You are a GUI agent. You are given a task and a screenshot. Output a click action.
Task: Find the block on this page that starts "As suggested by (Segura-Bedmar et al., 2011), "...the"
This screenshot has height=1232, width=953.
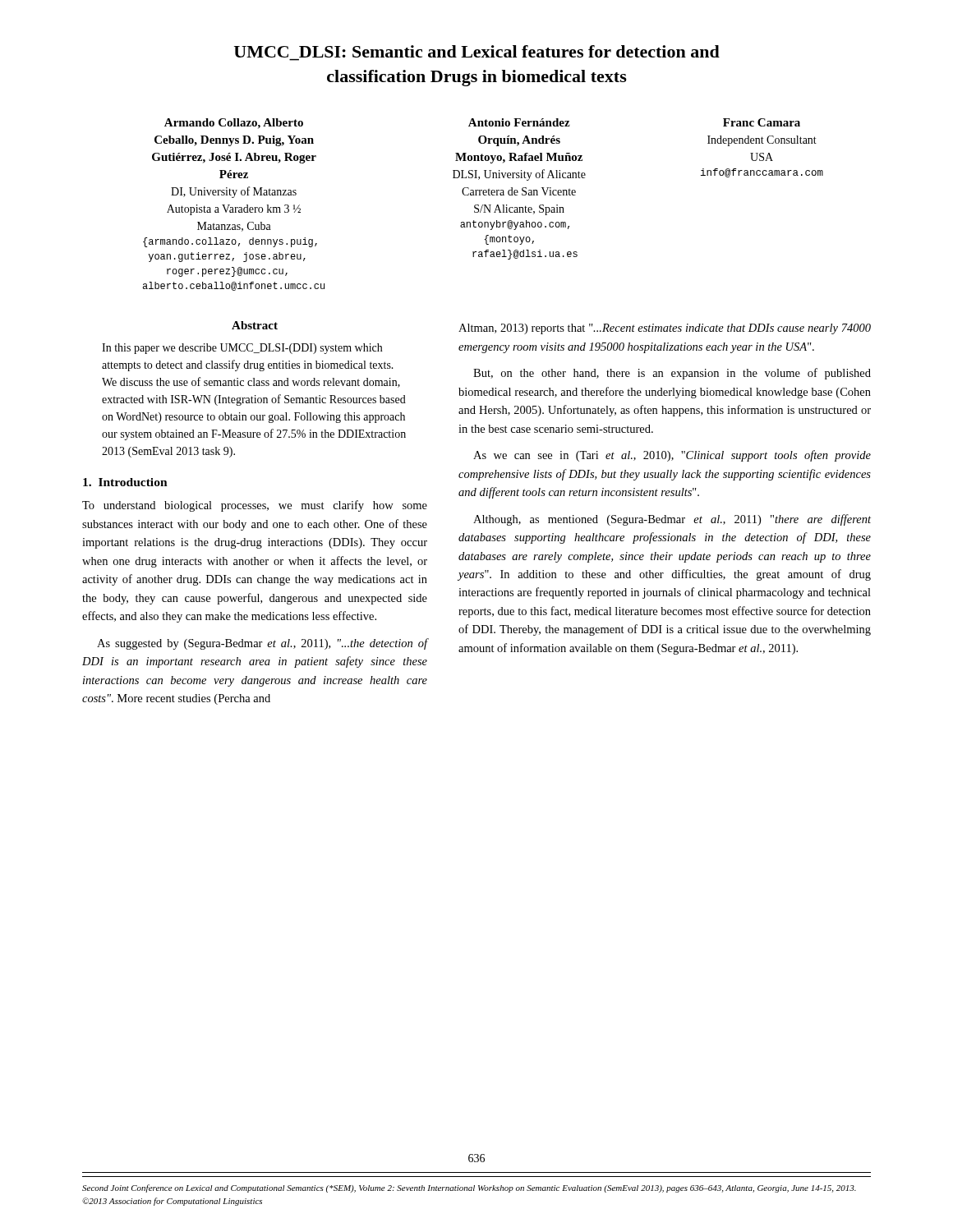[255, 670]
